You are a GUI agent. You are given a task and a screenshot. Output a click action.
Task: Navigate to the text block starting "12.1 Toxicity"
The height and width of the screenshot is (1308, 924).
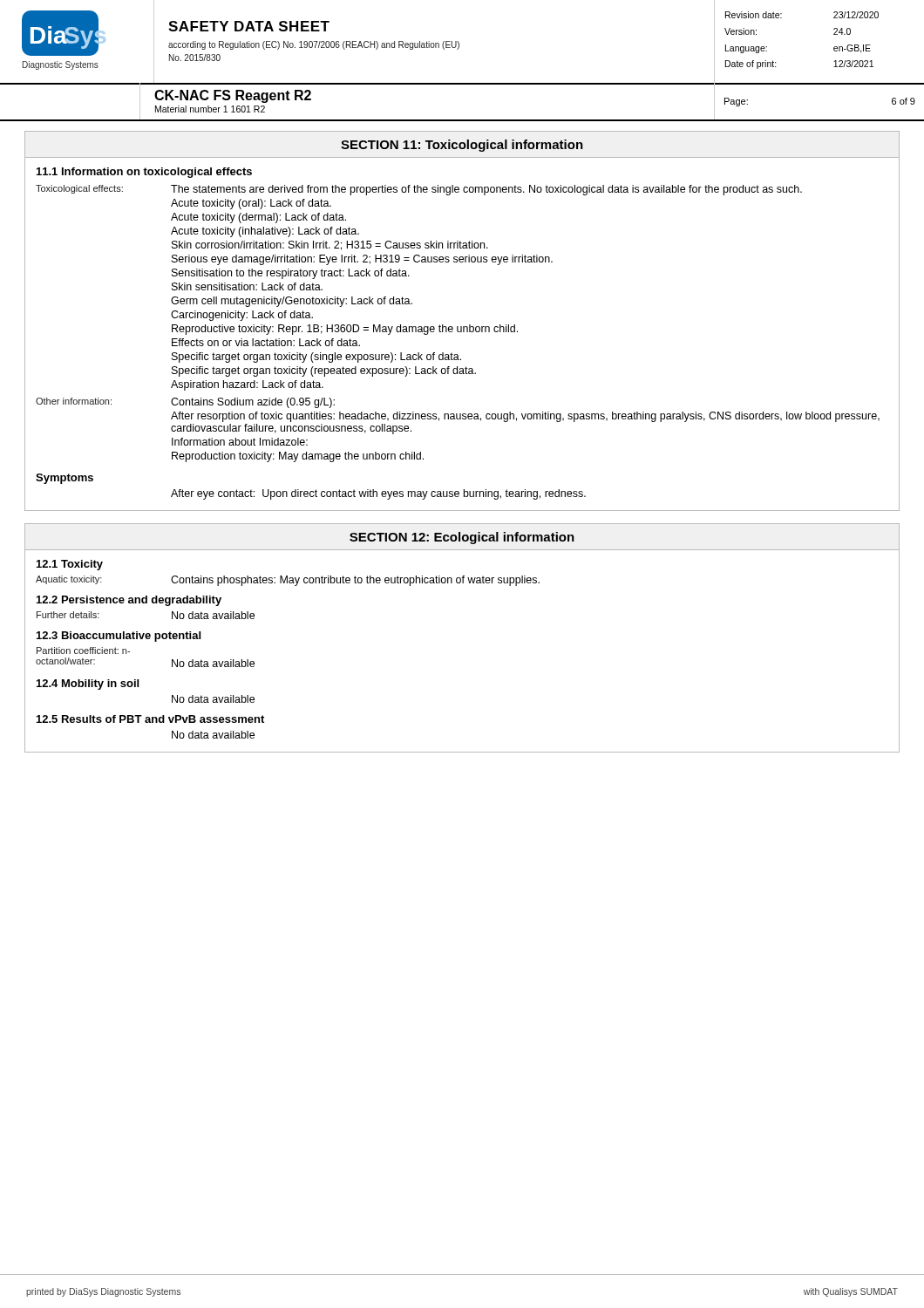point(69,564)
